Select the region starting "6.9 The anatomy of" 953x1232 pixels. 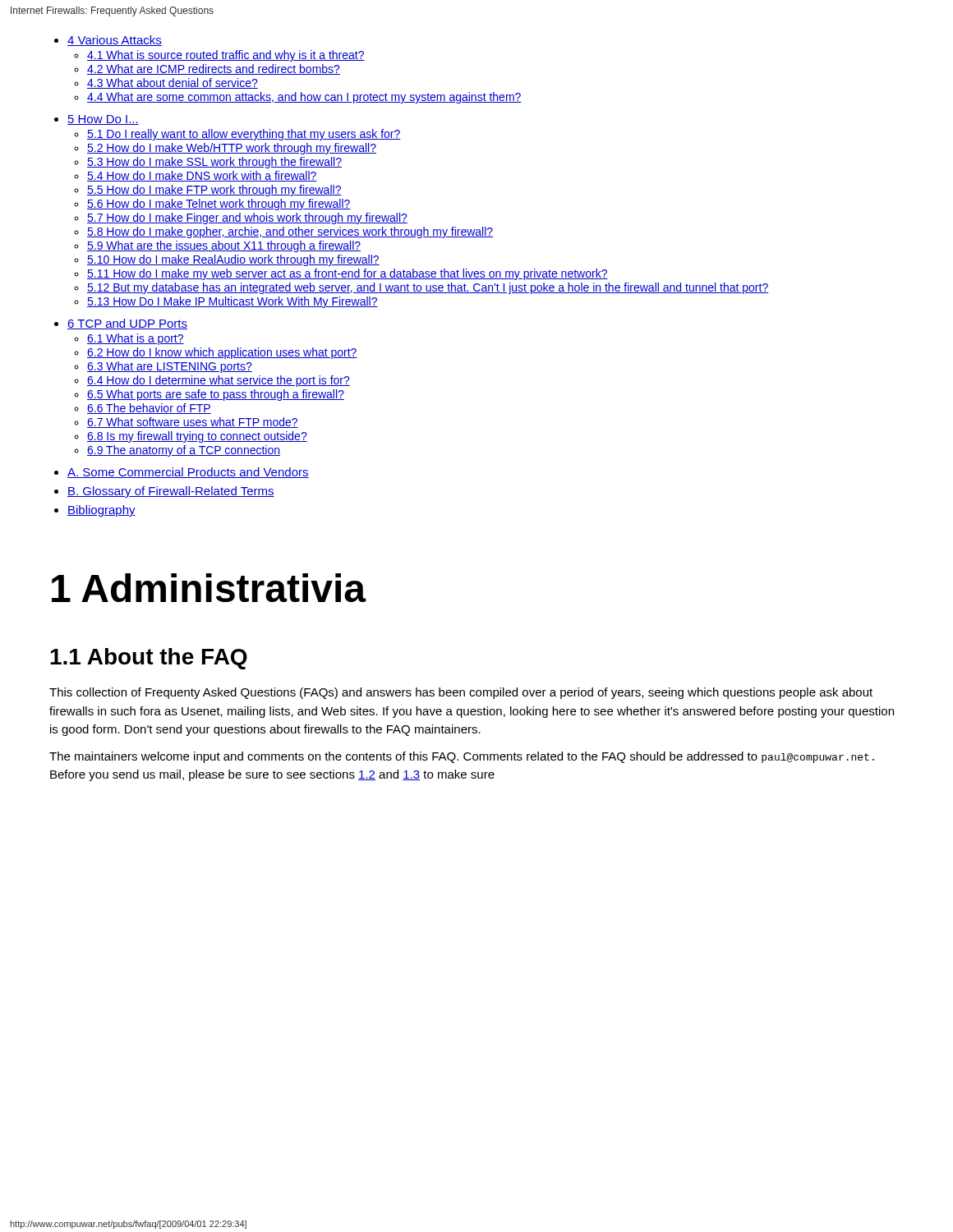tap(184, 450)
